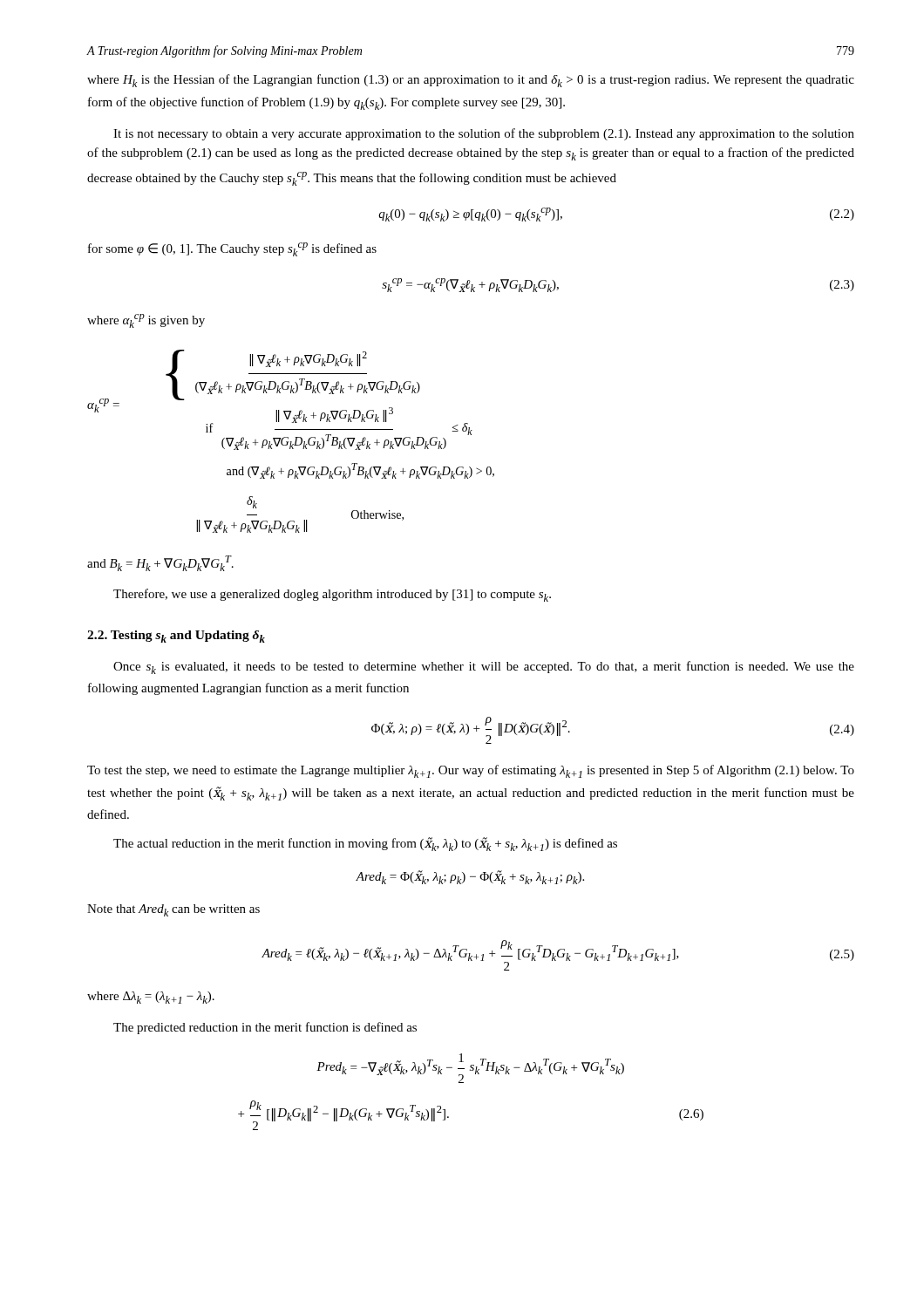The height and width of the screenshot is (1308, 924).
Task: Navigate to the region starting "qk(0) − qk(sk) ≥"
Action: tap(467, 214)
